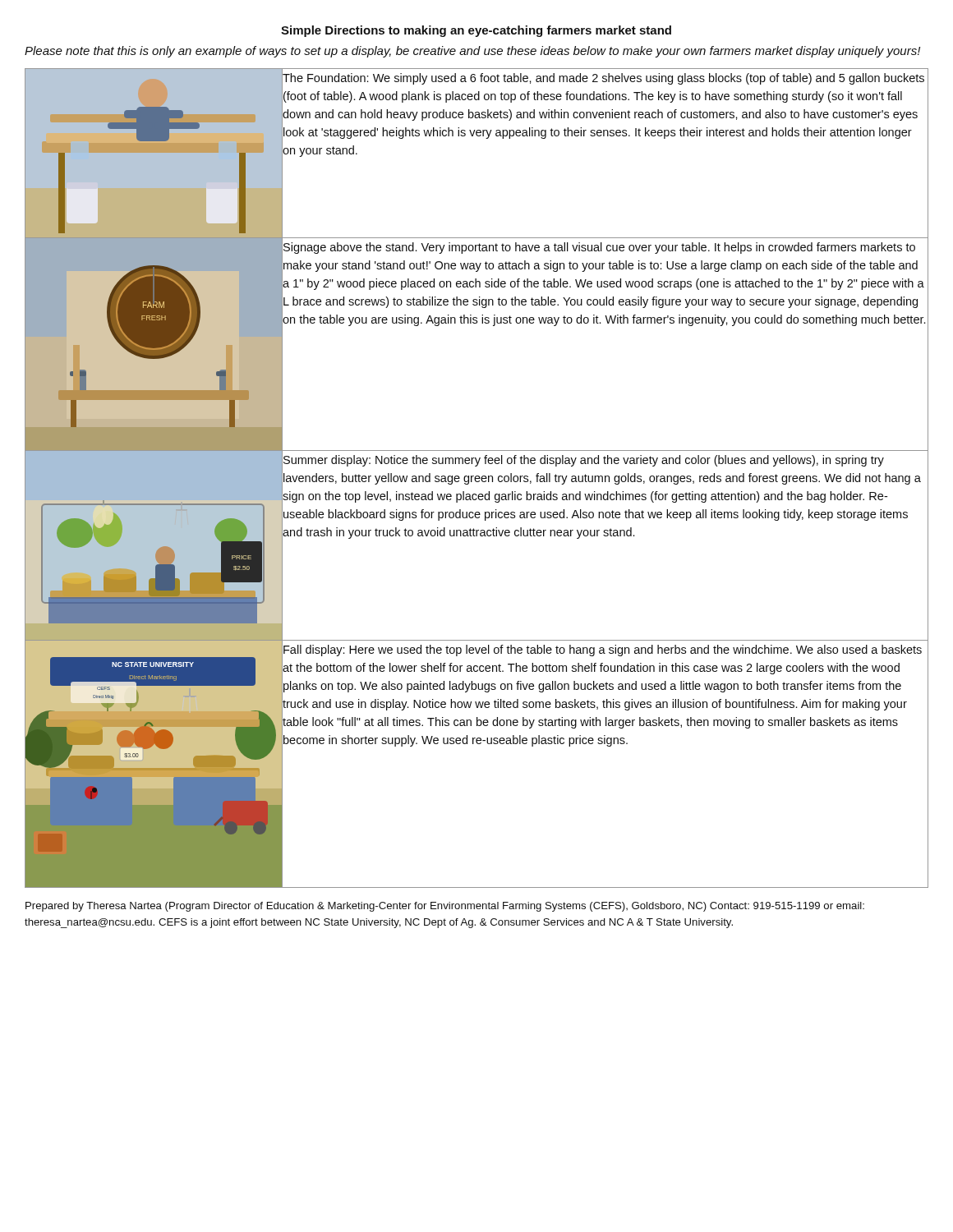The image size is (953, 1232).
Task: Point to the element starting "The Foundation: We"
Action: (x=604, y=114)
